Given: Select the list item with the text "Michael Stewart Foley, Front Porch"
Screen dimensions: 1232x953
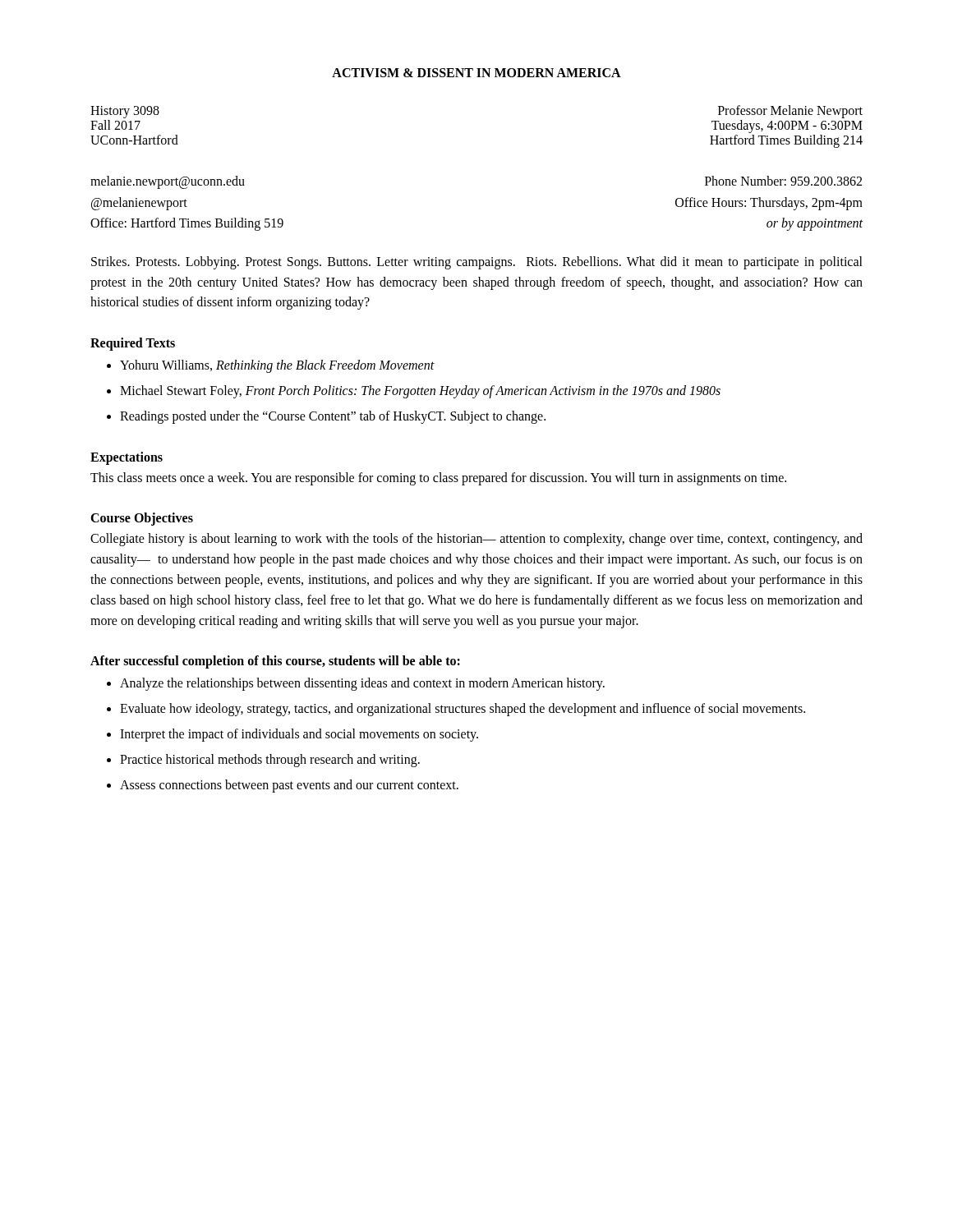Looking at the screenshot, I should point(420,390).
